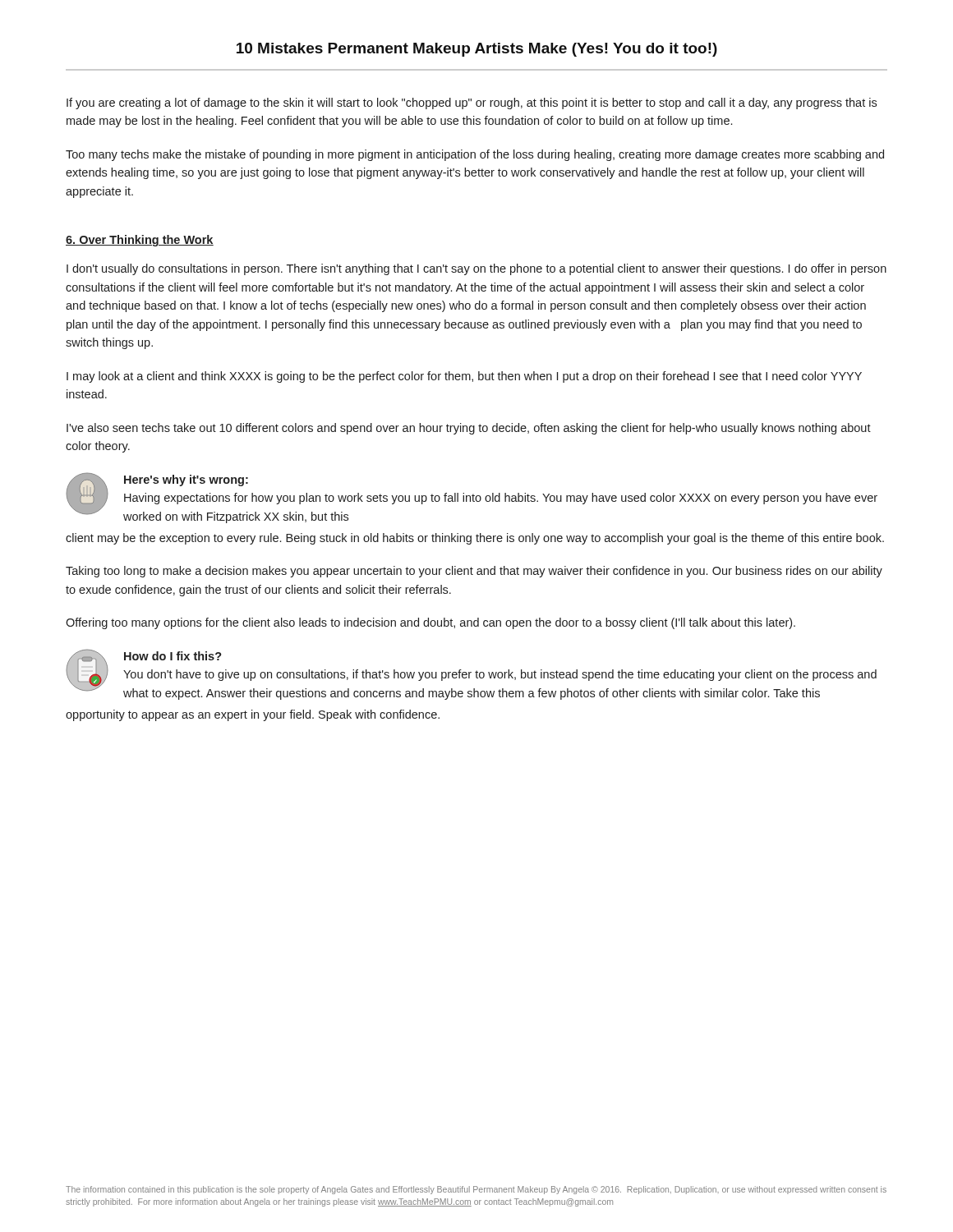Select the block starting "I don't usually do consultations in person. There"
This screenshot has height=1232, width=953.
[476, 306]
